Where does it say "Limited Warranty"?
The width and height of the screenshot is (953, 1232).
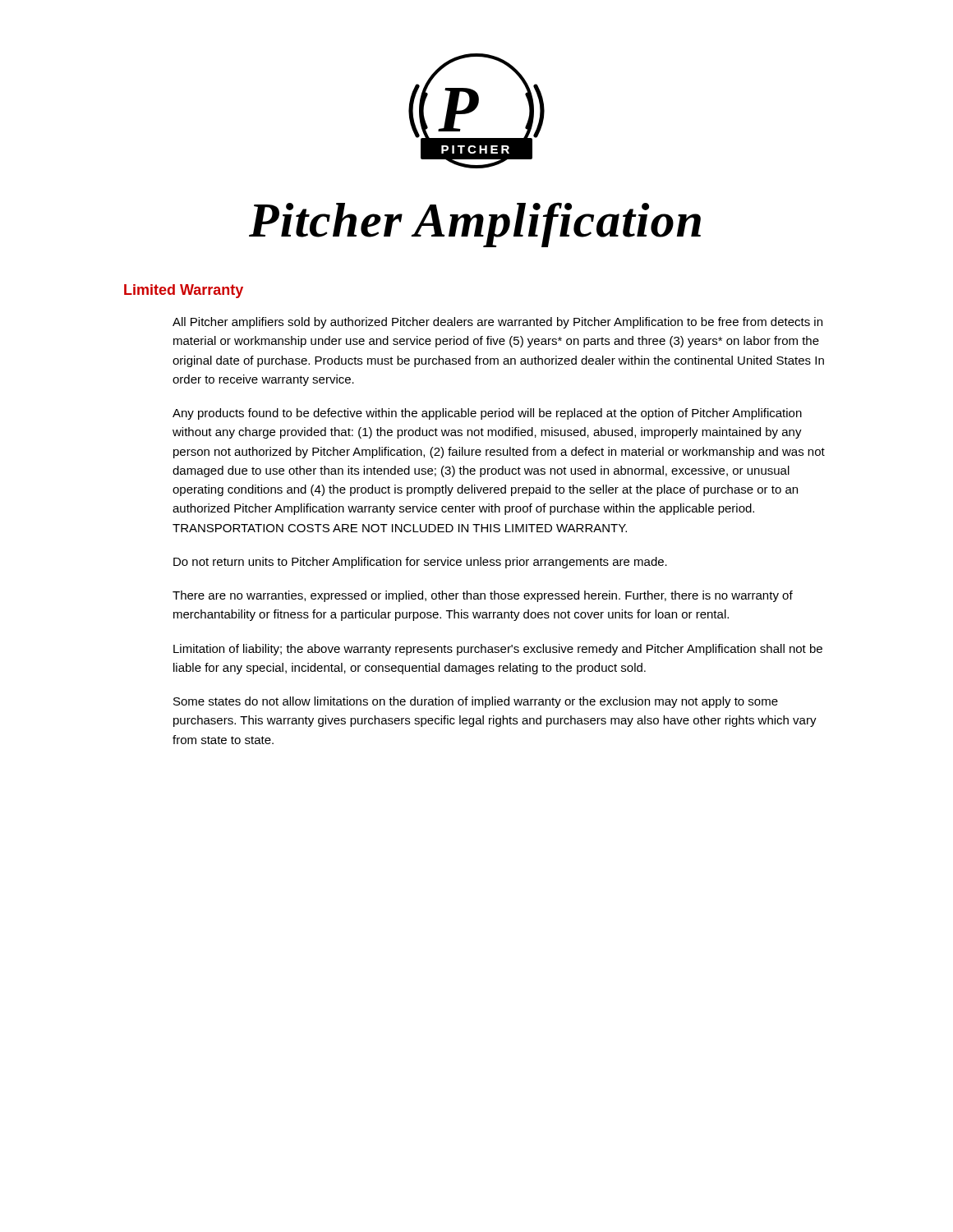point(183,290)
